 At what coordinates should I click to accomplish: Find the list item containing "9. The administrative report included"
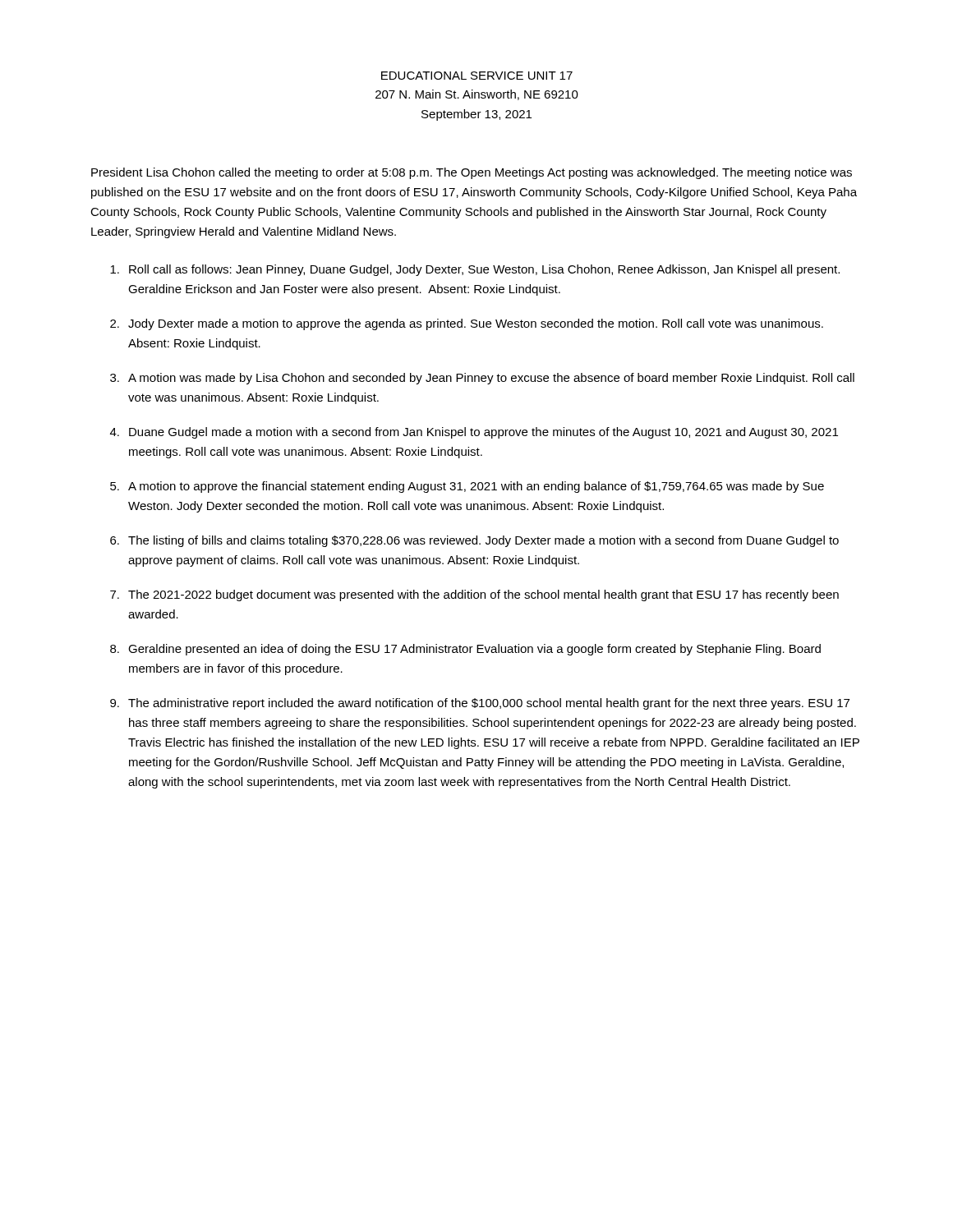(476, 742)
